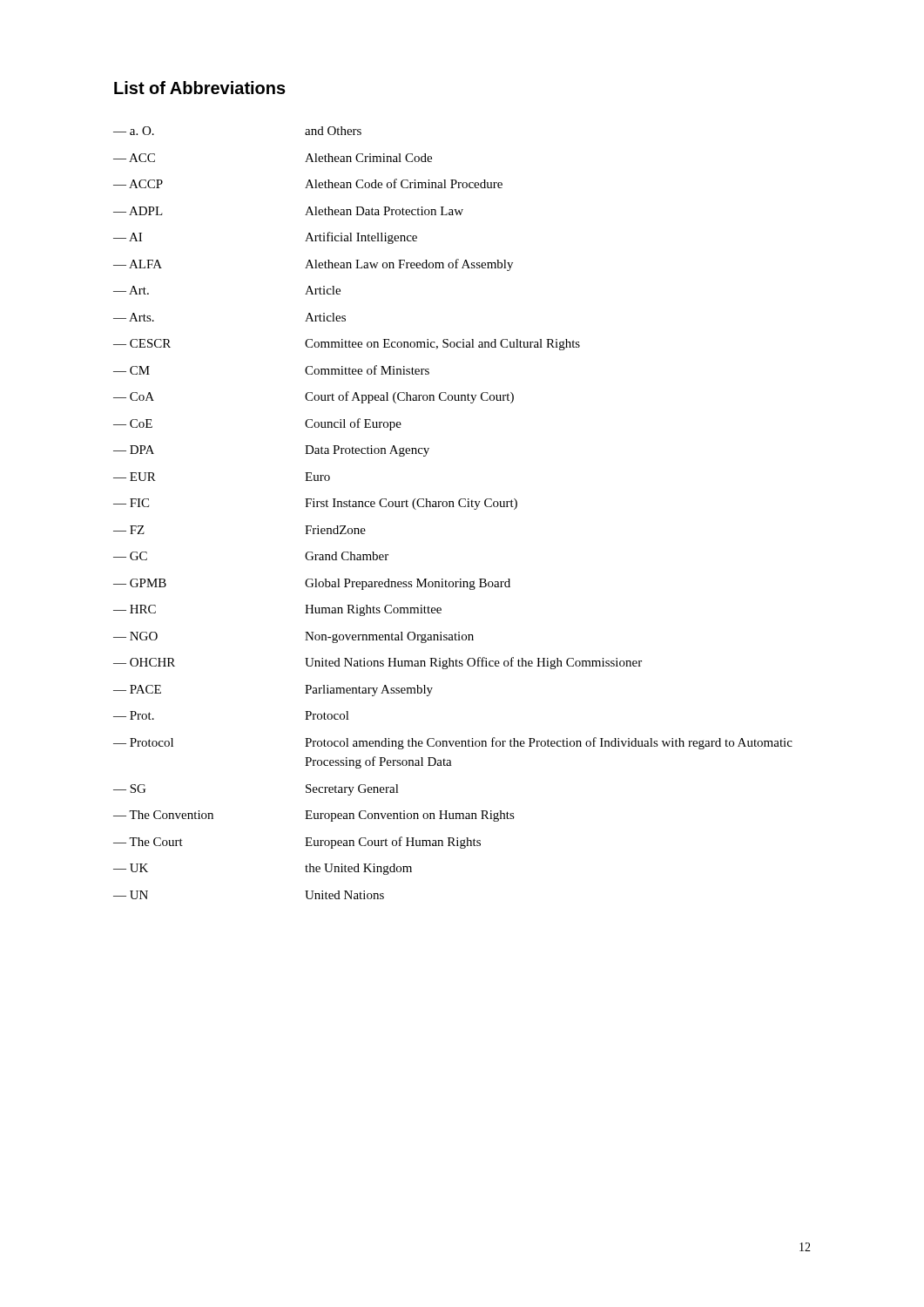Find "— CoE Council of Europe" on this page
Viewport: 924px width, 1307px height.
coord(140,424)
